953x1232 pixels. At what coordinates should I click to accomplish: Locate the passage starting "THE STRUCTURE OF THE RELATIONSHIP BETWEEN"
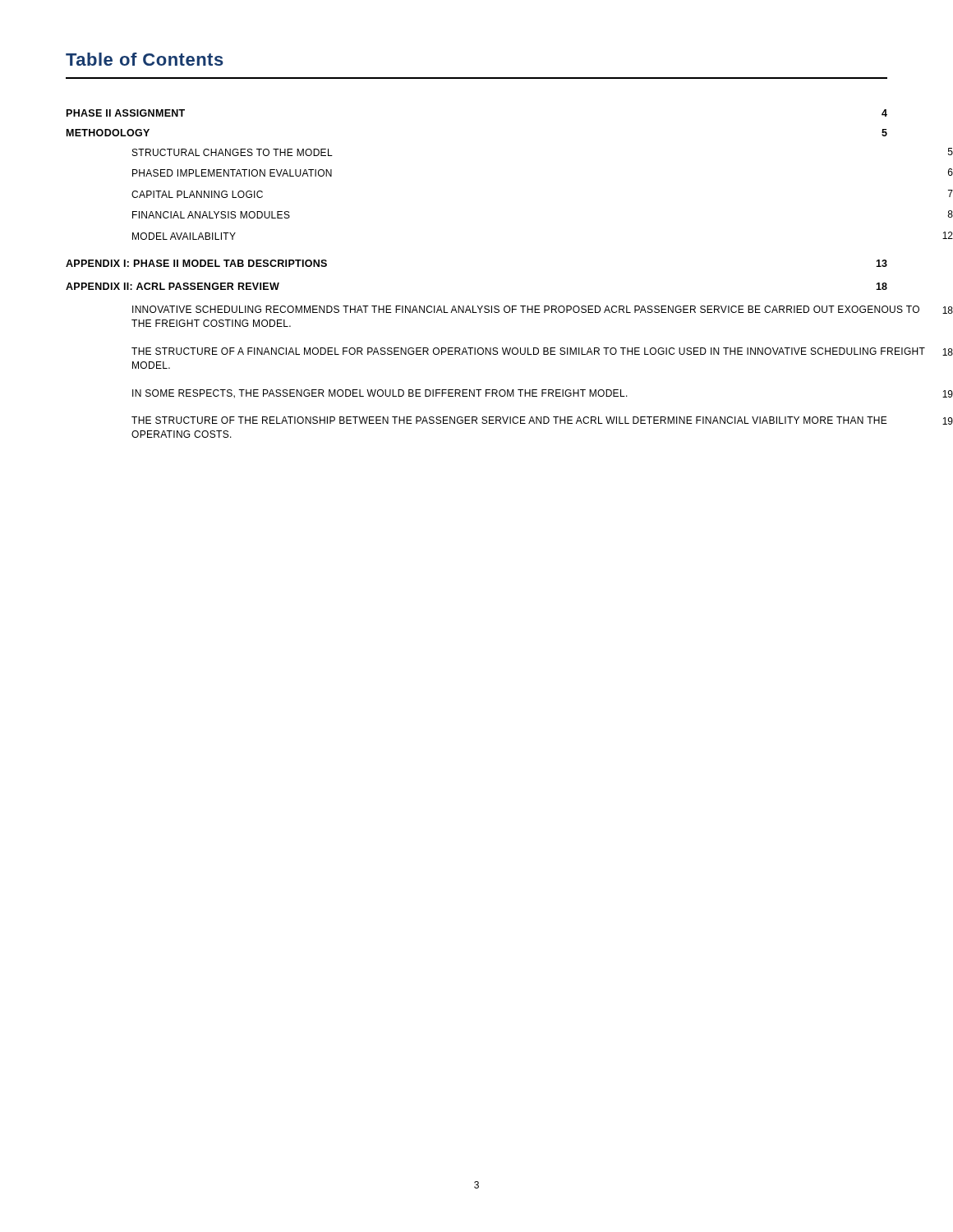click(x=542, y=428)
